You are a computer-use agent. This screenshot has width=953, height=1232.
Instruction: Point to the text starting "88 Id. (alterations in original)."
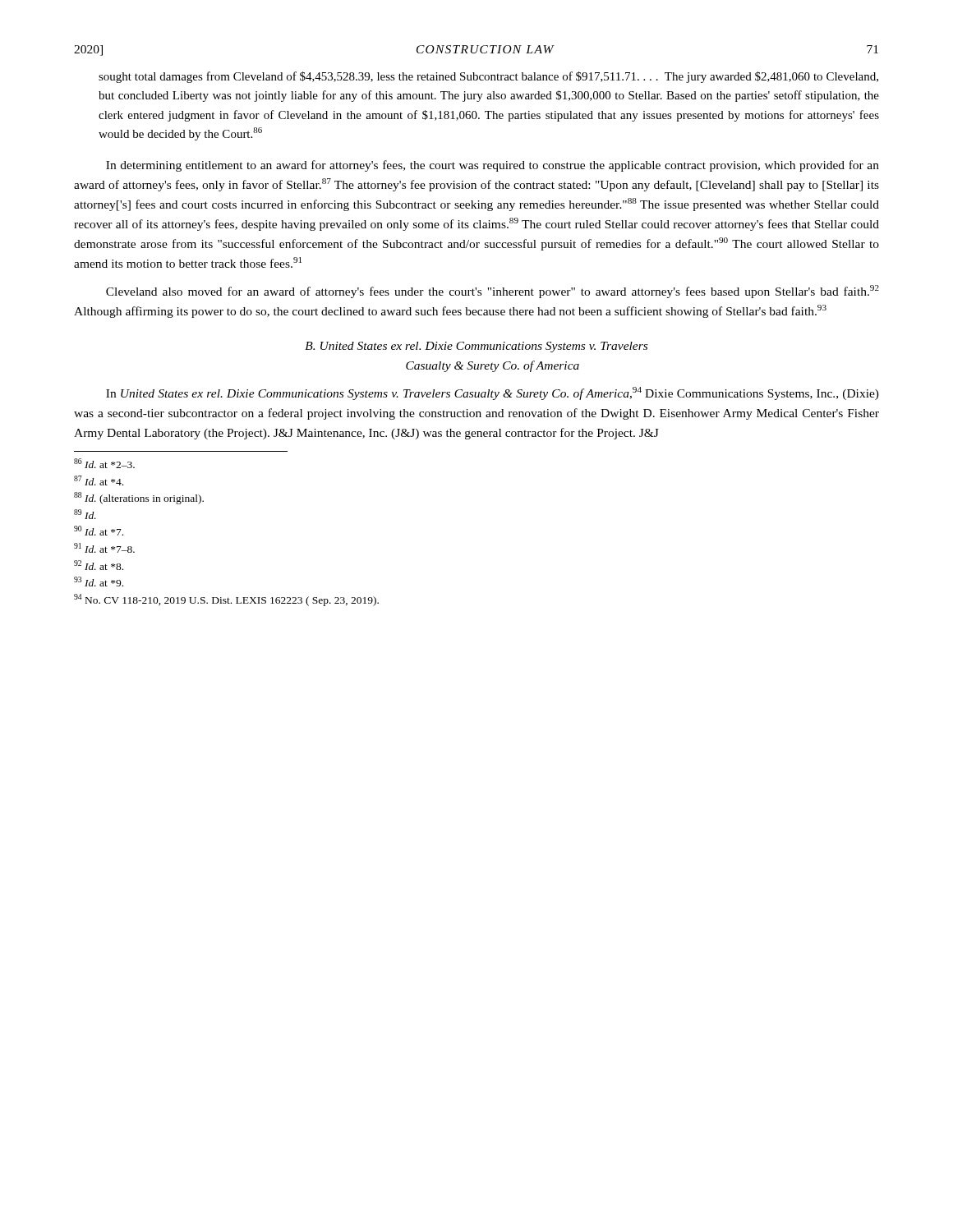click(139, 498)
